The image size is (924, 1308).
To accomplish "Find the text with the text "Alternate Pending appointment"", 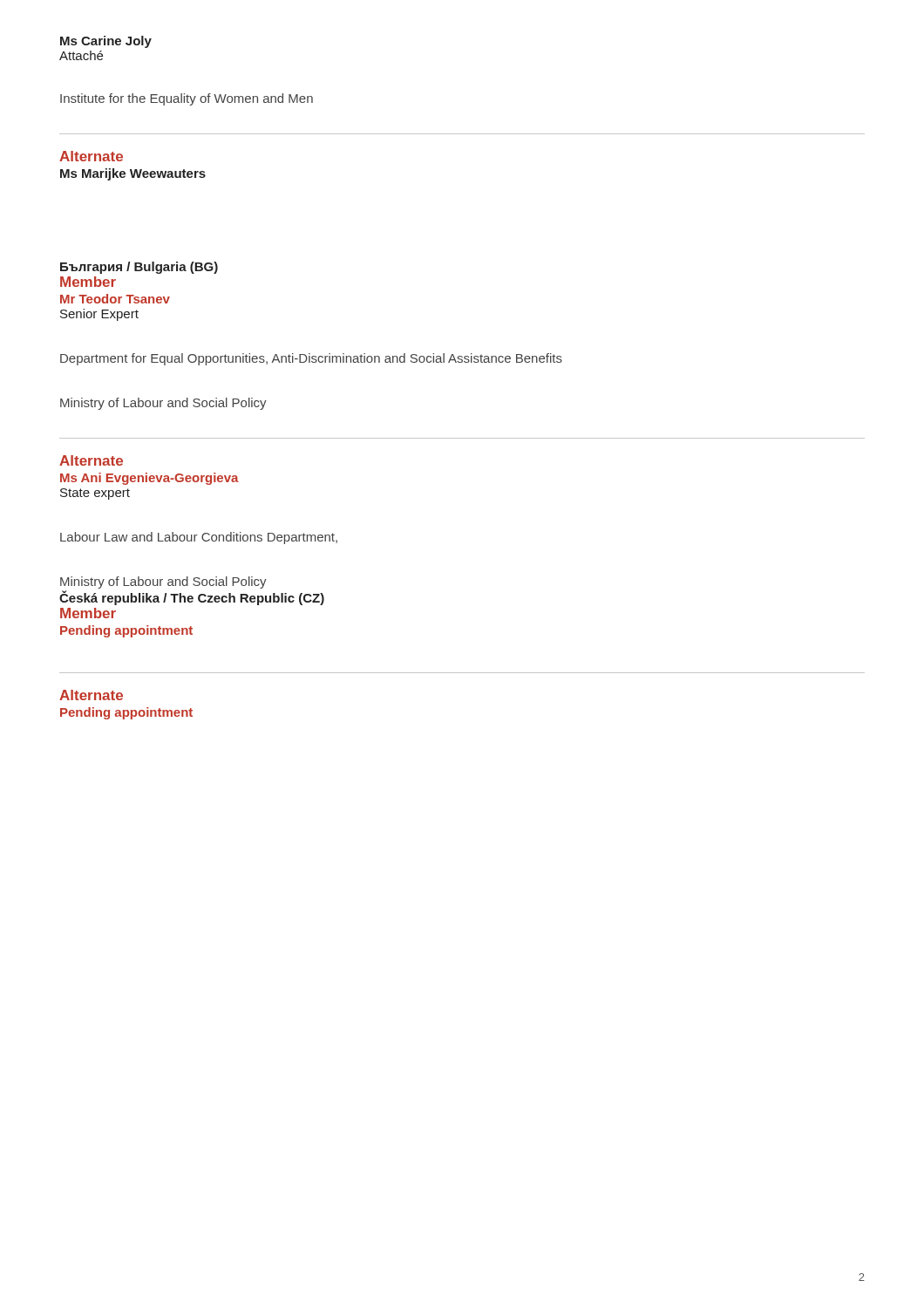I will click(91, 695).
